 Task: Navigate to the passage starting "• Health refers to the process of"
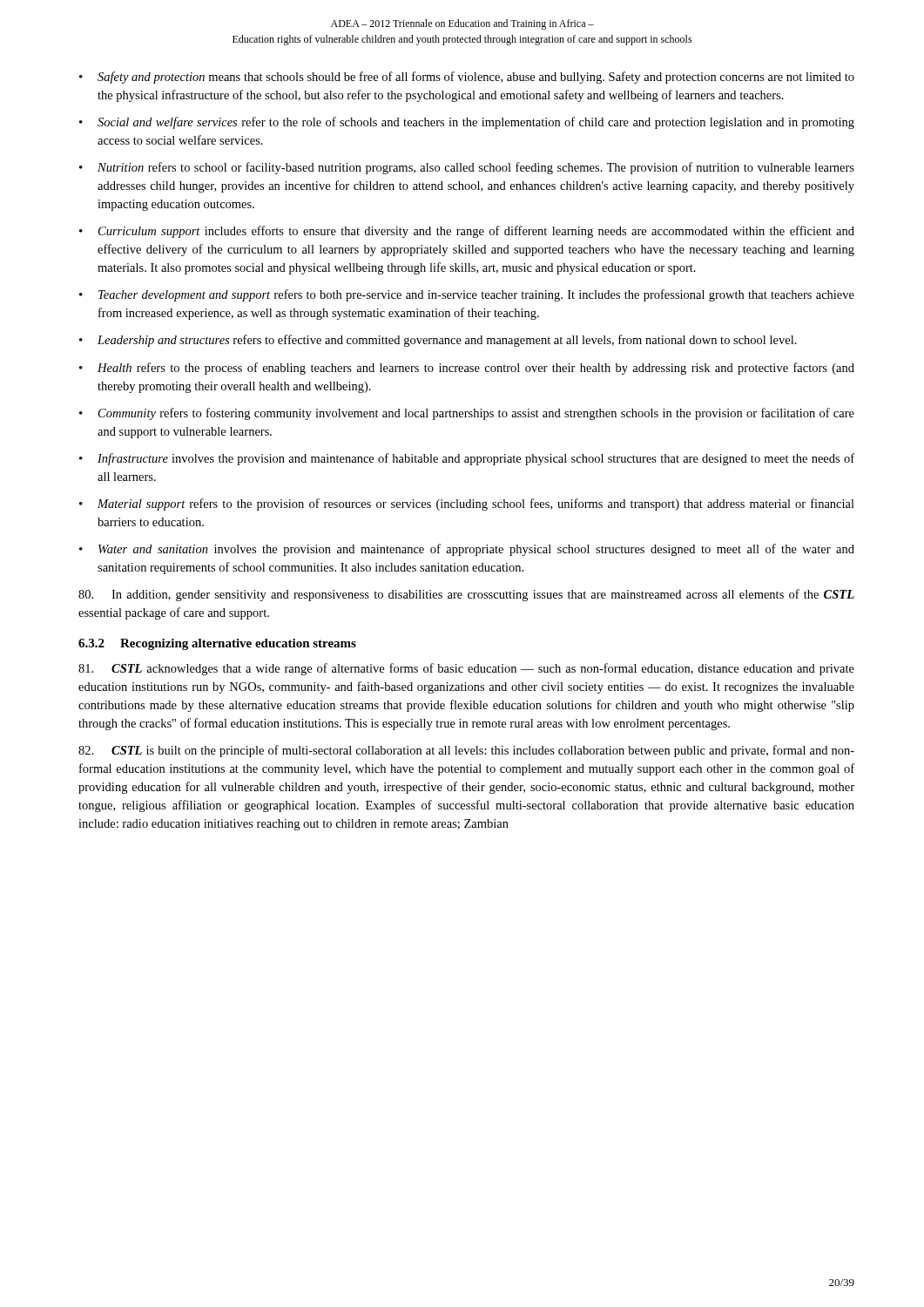466,377
